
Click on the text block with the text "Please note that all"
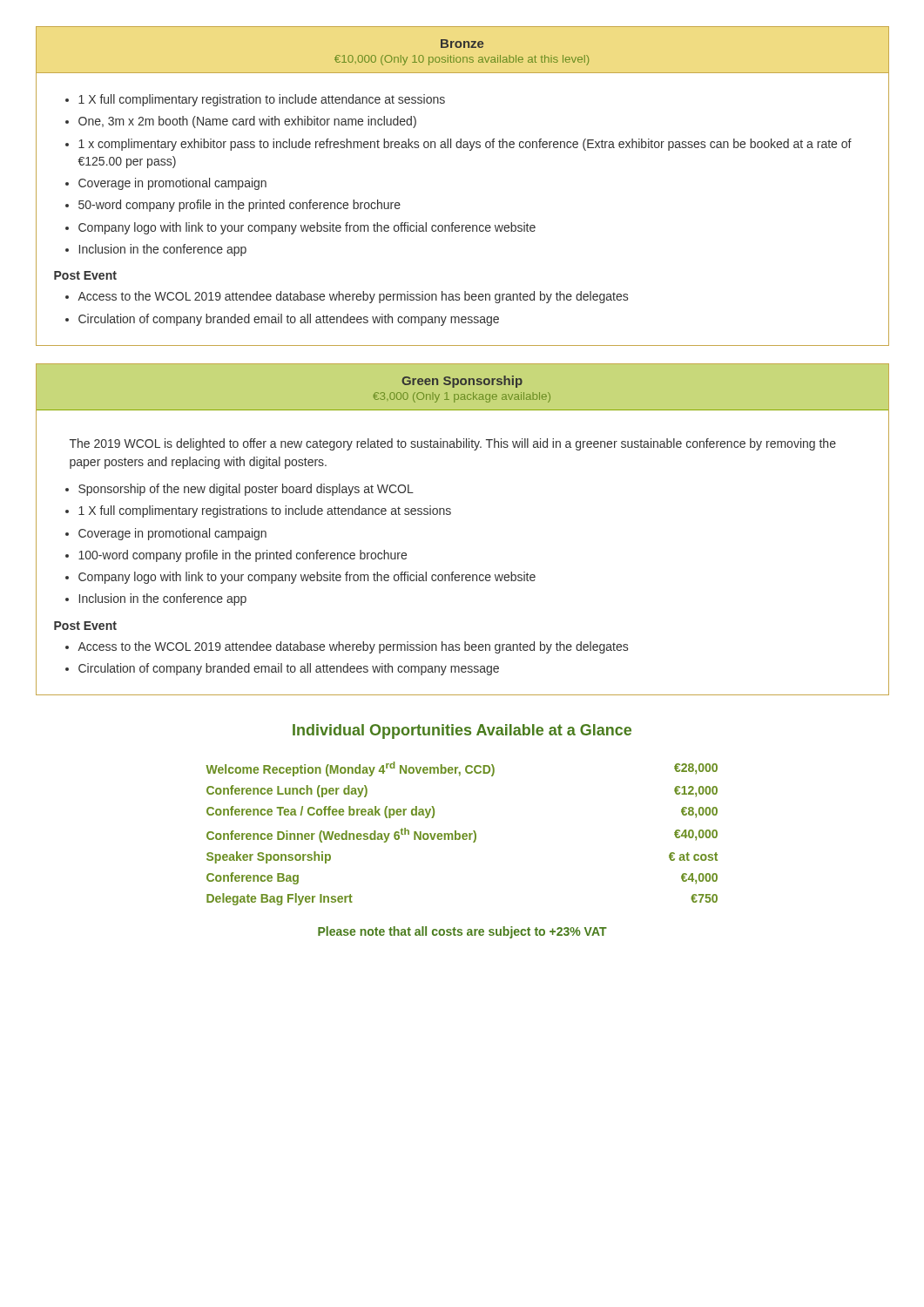pyautogui.click(x=462, y=931)
